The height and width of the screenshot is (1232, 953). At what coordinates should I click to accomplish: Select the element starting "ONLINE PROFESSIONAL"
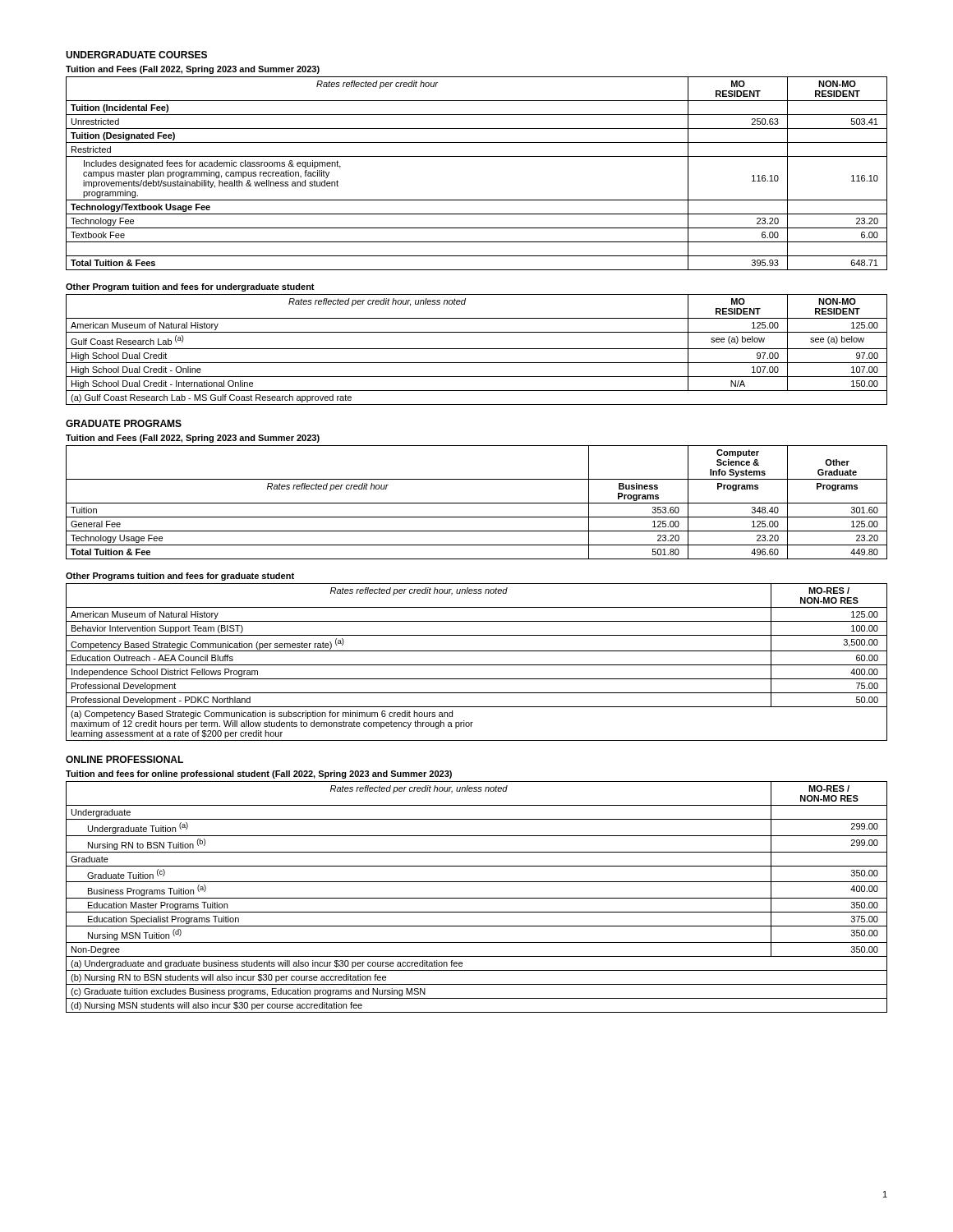point(125,760)
